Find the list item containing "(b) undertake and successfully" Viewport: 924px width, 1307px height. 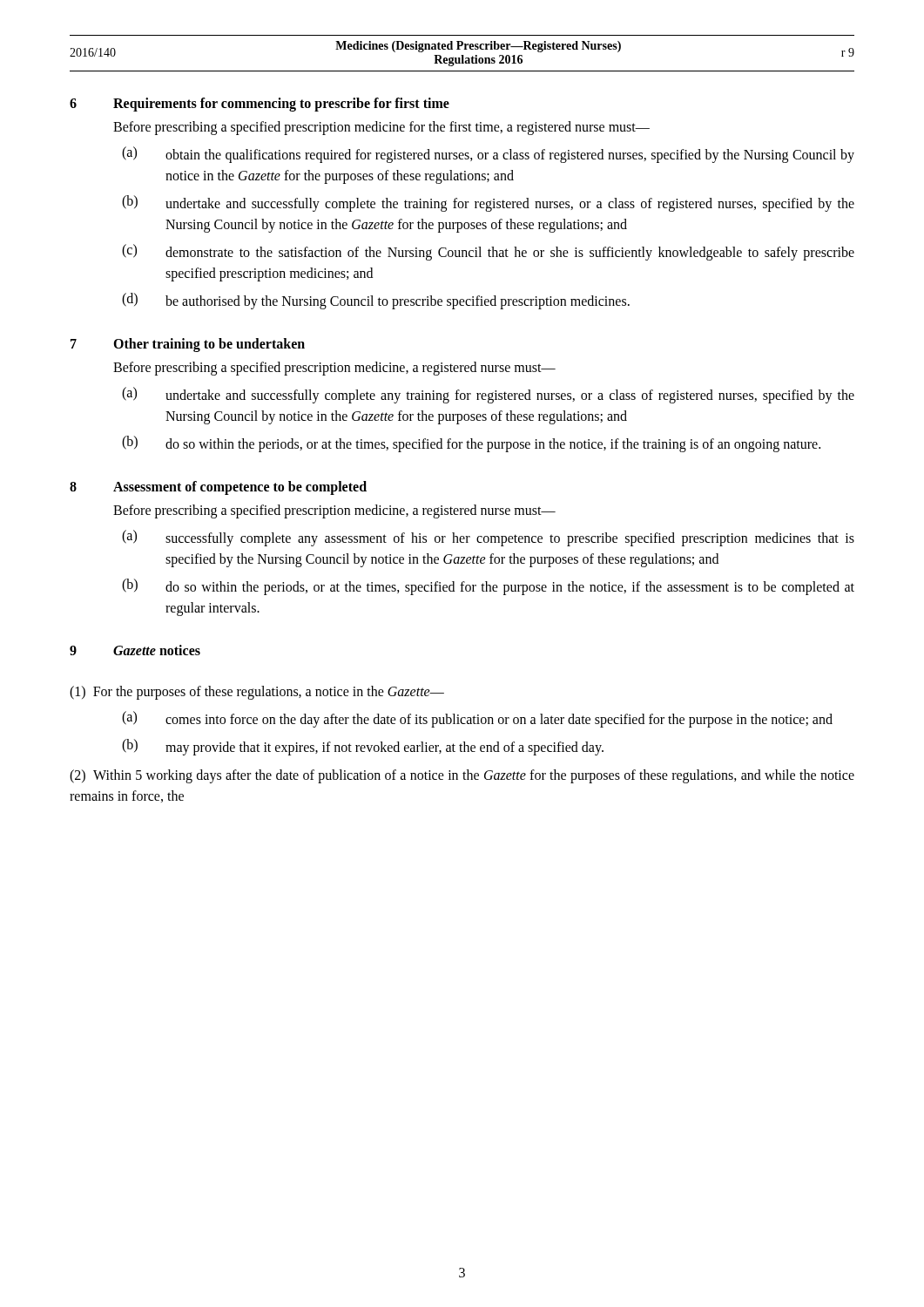tap(484, 214)
